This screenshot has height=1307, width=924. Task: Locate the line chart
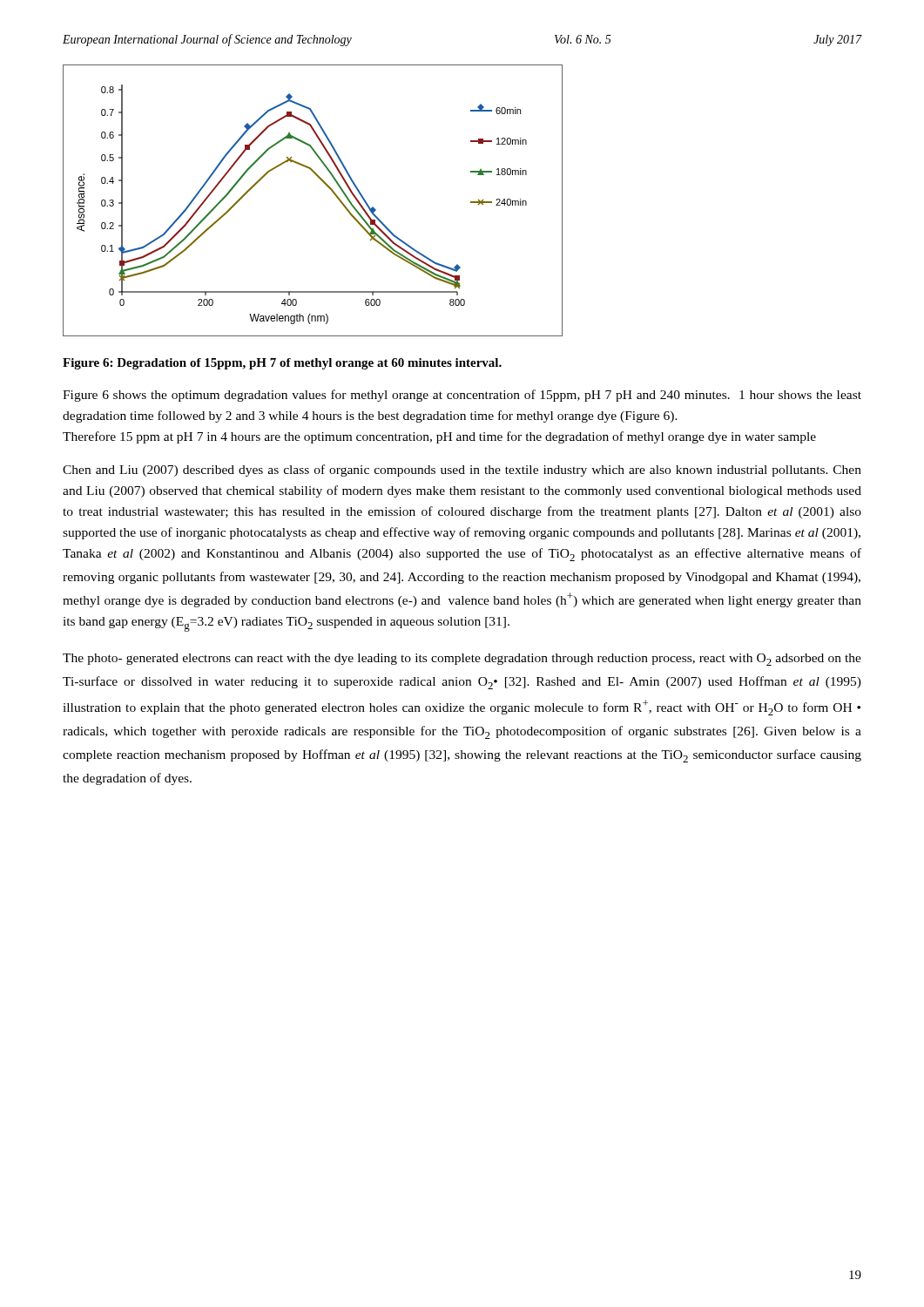[x=313, y=200]
